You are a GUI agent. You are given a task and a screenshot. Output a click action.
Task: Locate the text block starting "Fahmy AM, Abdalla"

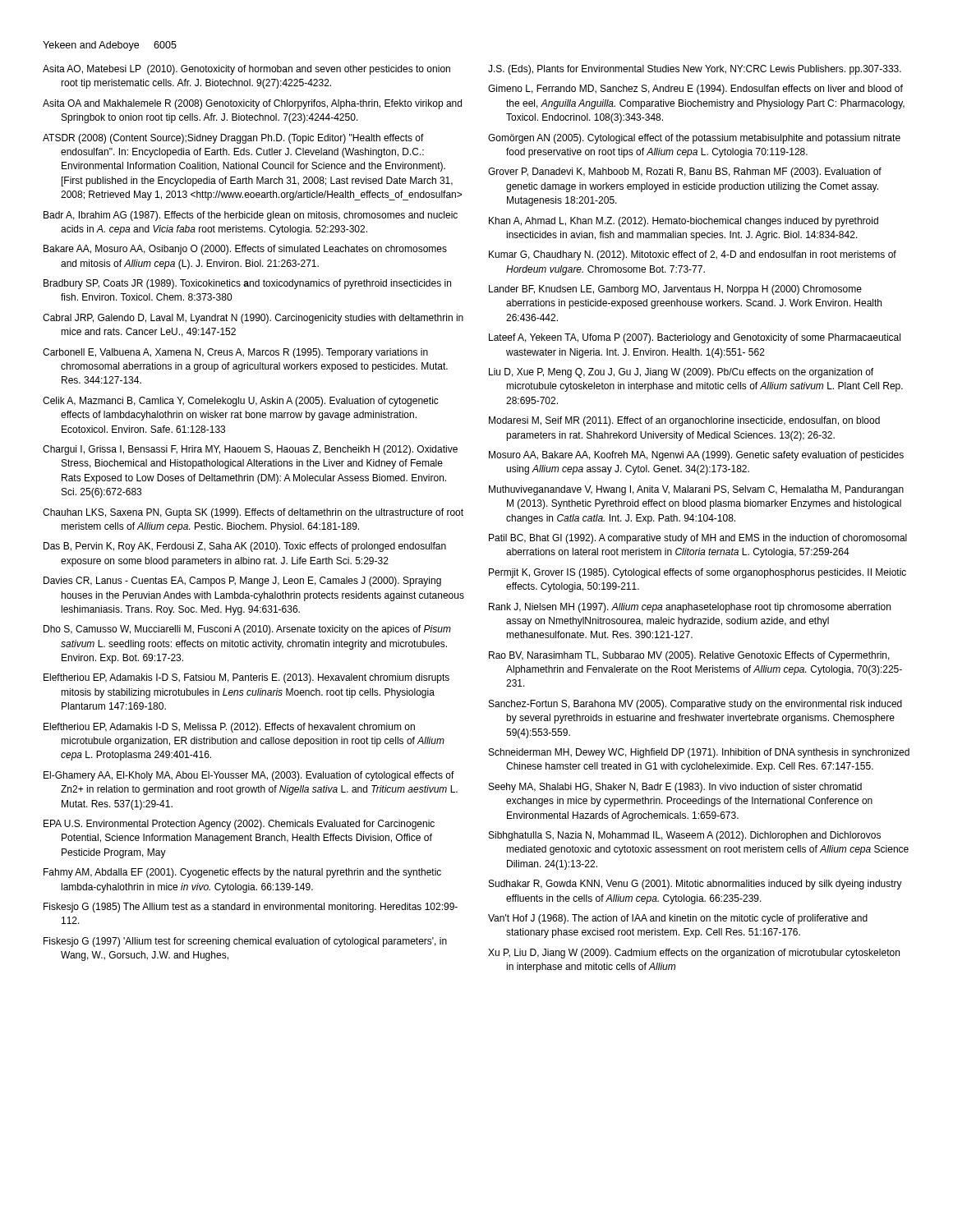(242, 880)
